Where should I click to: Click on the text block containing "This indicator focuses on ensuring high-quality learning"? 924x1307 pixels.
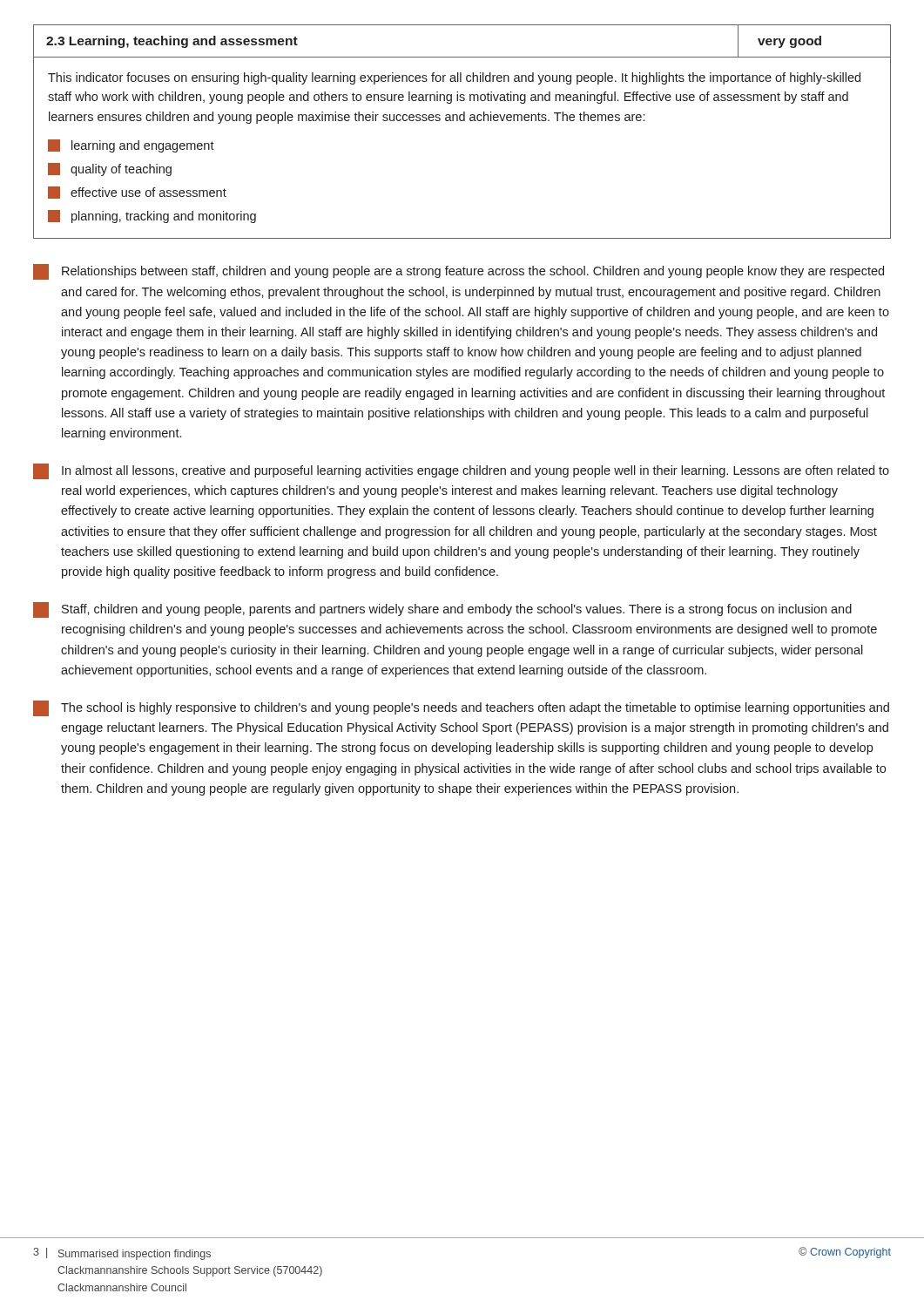point(455,97)
